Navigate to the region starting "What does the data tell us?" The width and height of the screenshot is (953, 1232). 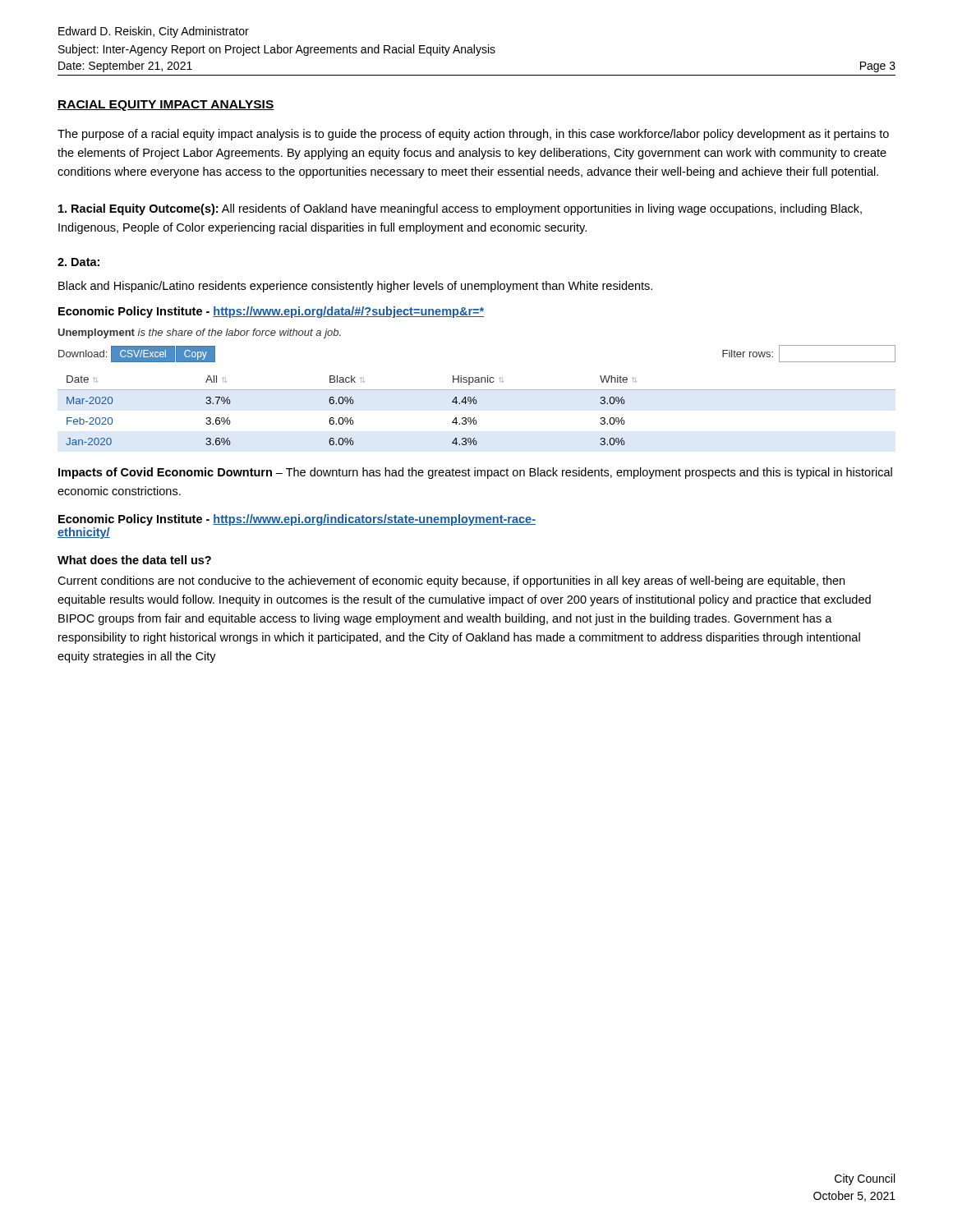pyautogui.click(x=135, y=560)
